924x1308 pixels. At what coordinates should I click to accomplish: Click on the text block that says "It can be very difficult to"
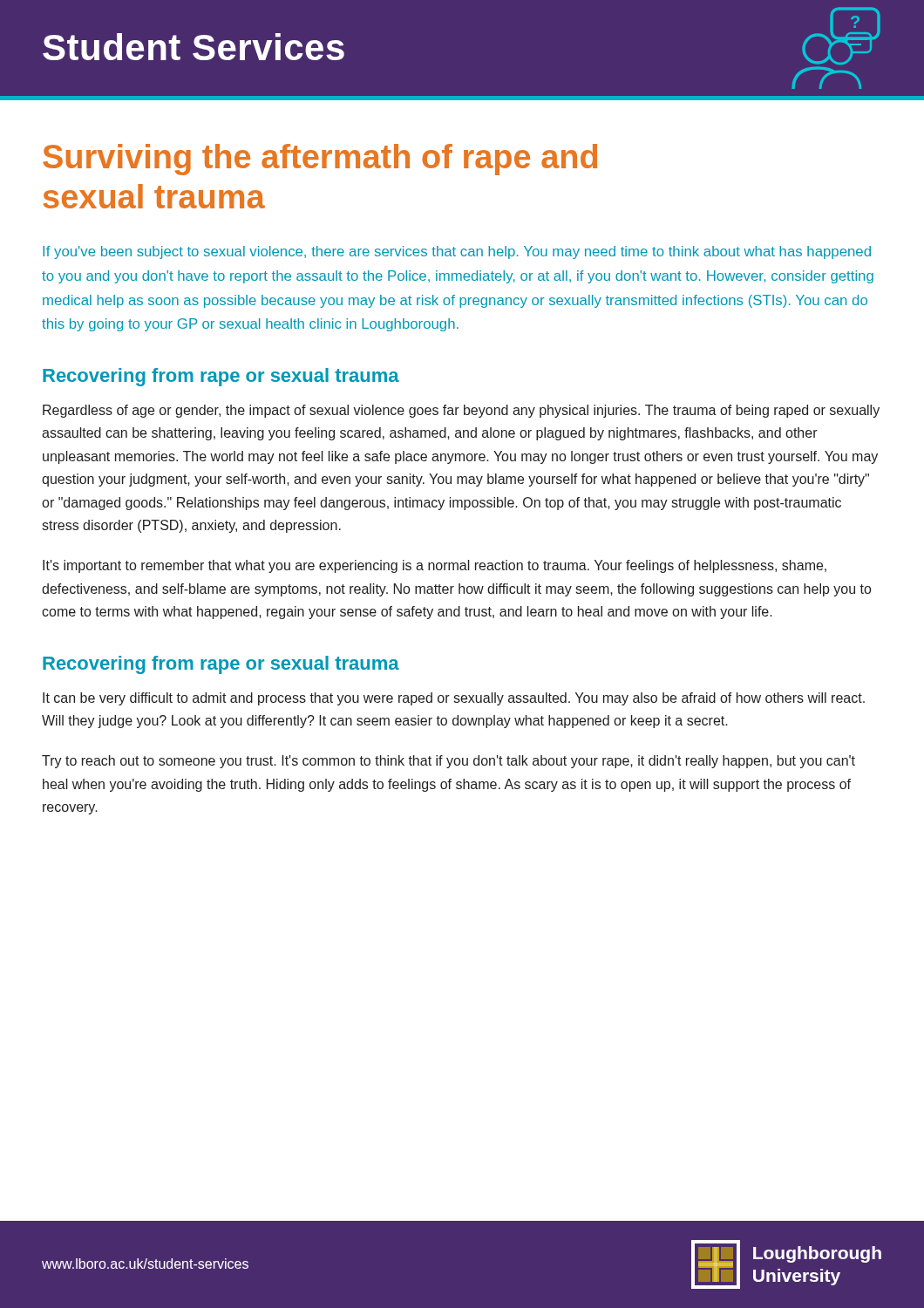coord(454,709)
